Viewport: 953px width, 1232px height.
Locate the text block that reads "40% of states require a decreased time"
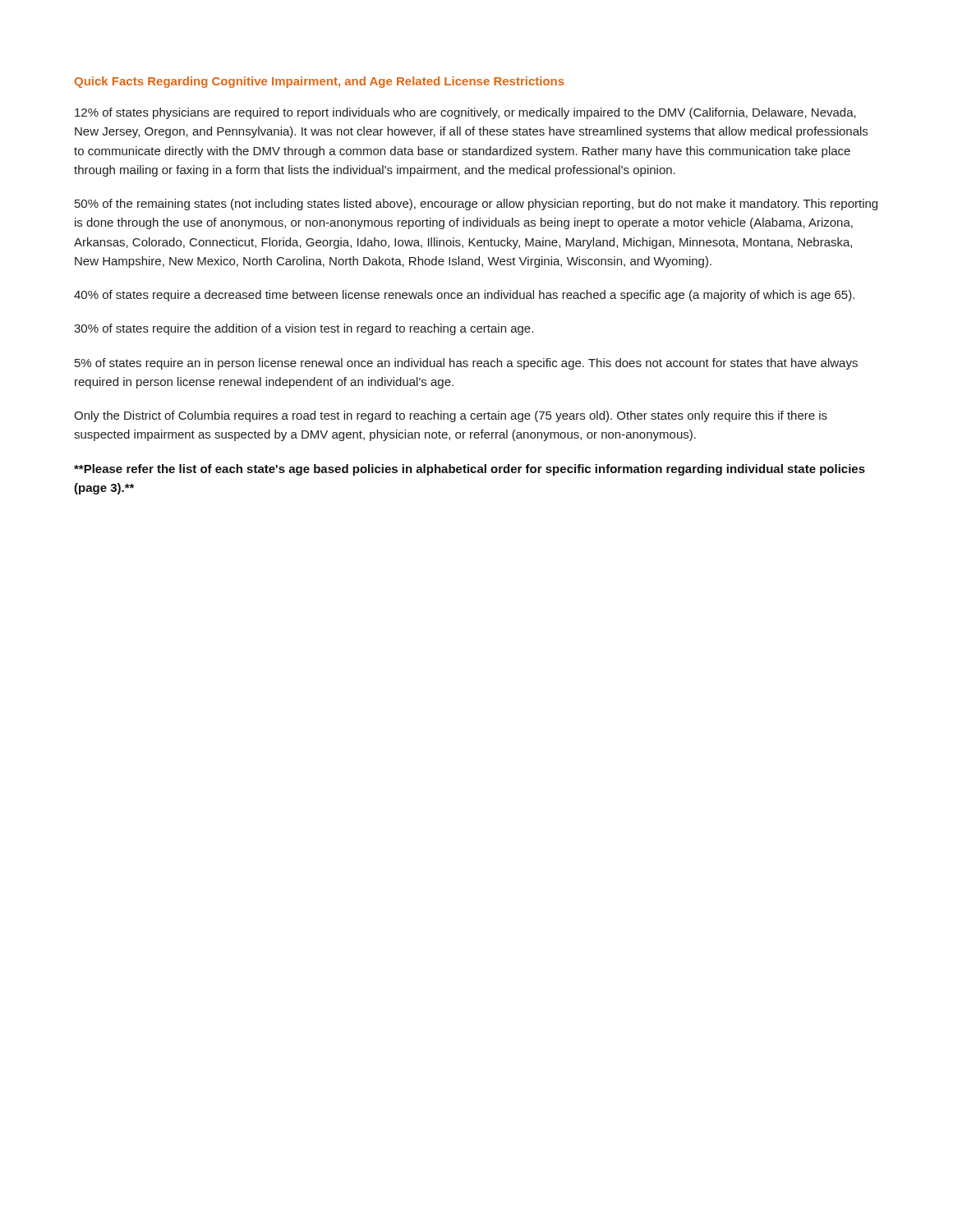[465, 294]
